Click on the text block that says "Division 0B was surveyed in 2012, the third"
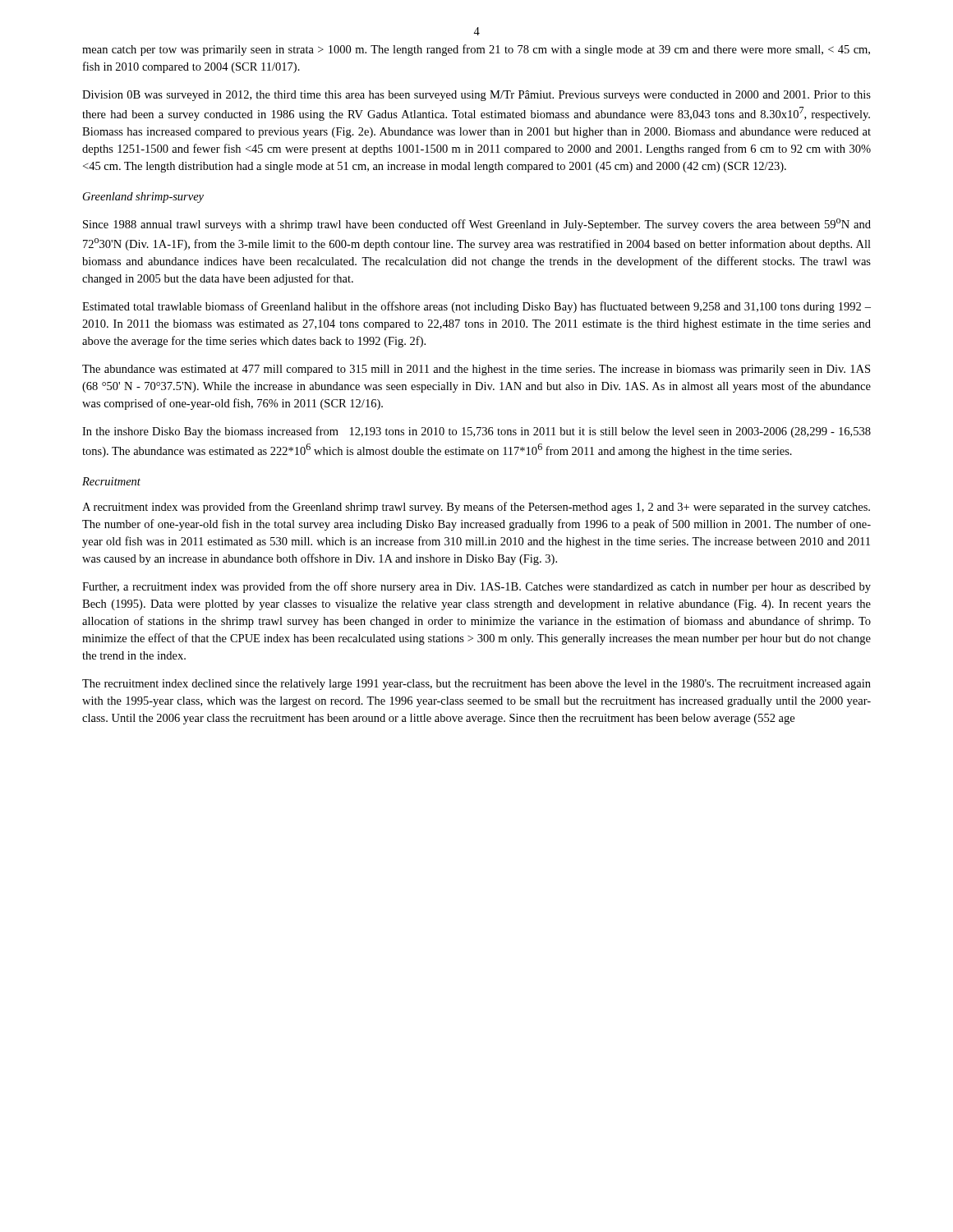Viewport: 953px width, 1232px height. coord(476,131)
